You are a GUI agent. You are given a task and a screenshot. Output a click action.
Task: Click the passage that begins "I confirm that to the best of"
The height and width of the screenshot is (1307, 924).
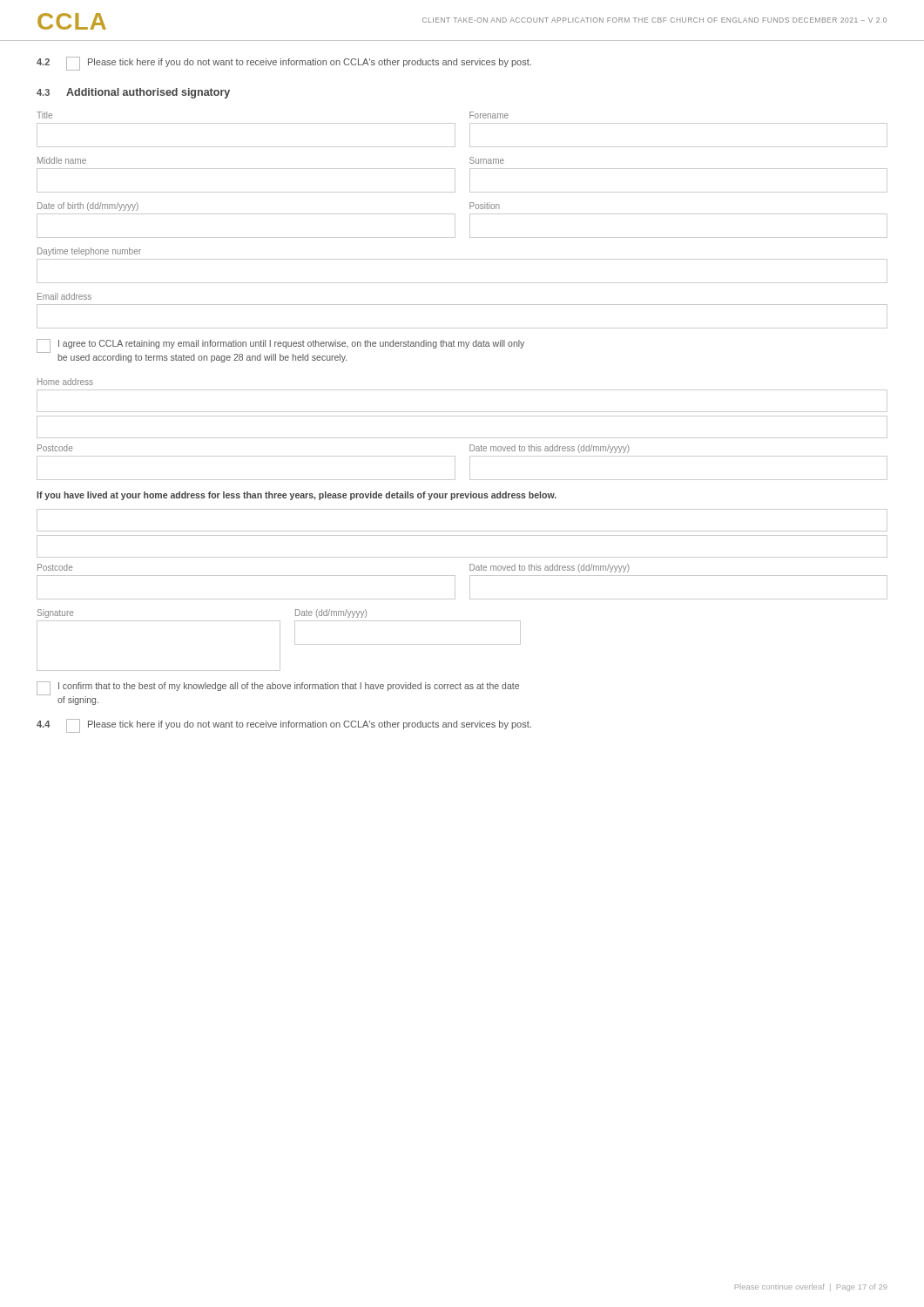click(x=278, y=694)
